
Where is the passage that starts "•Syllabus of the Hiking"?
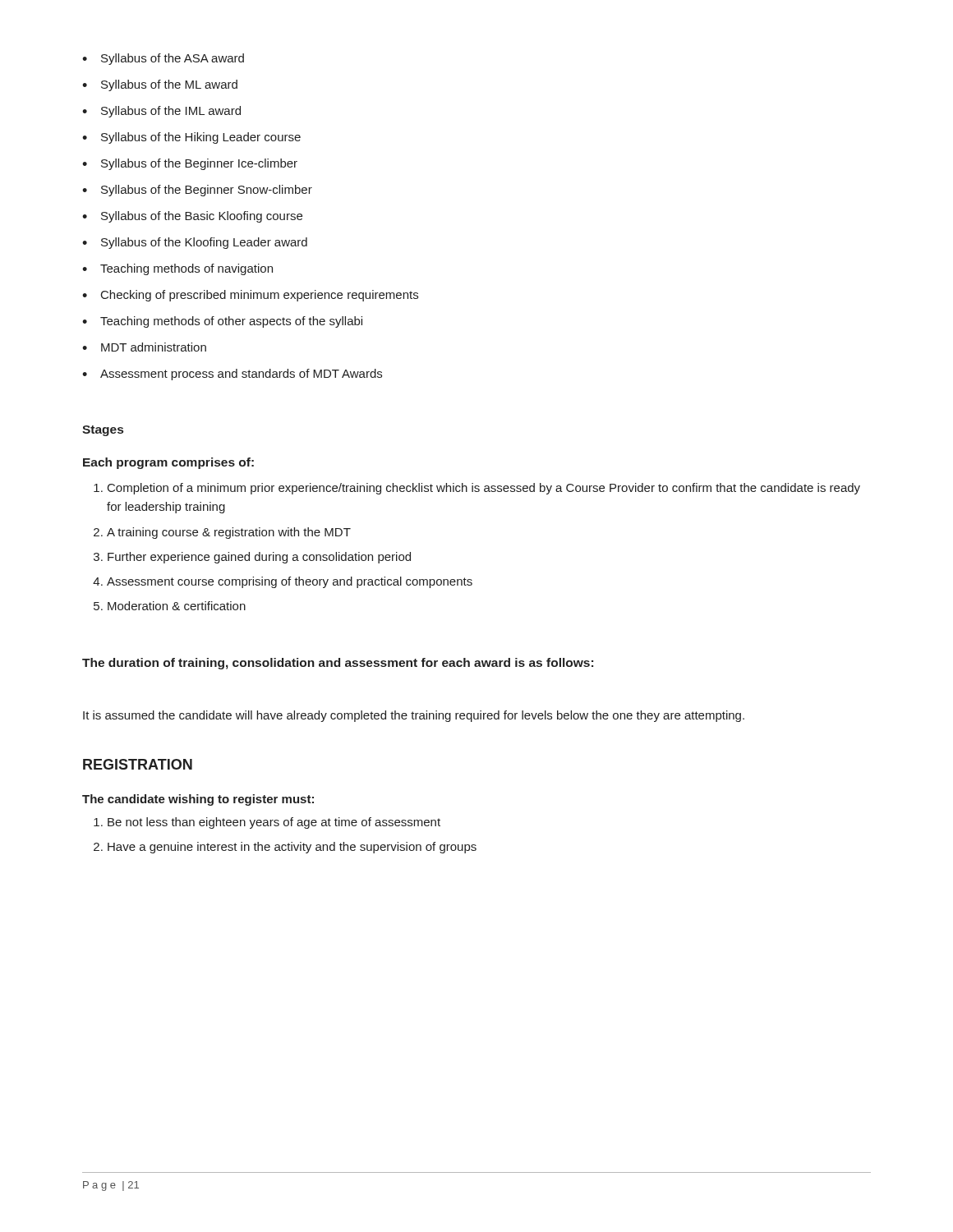[192, 139]
